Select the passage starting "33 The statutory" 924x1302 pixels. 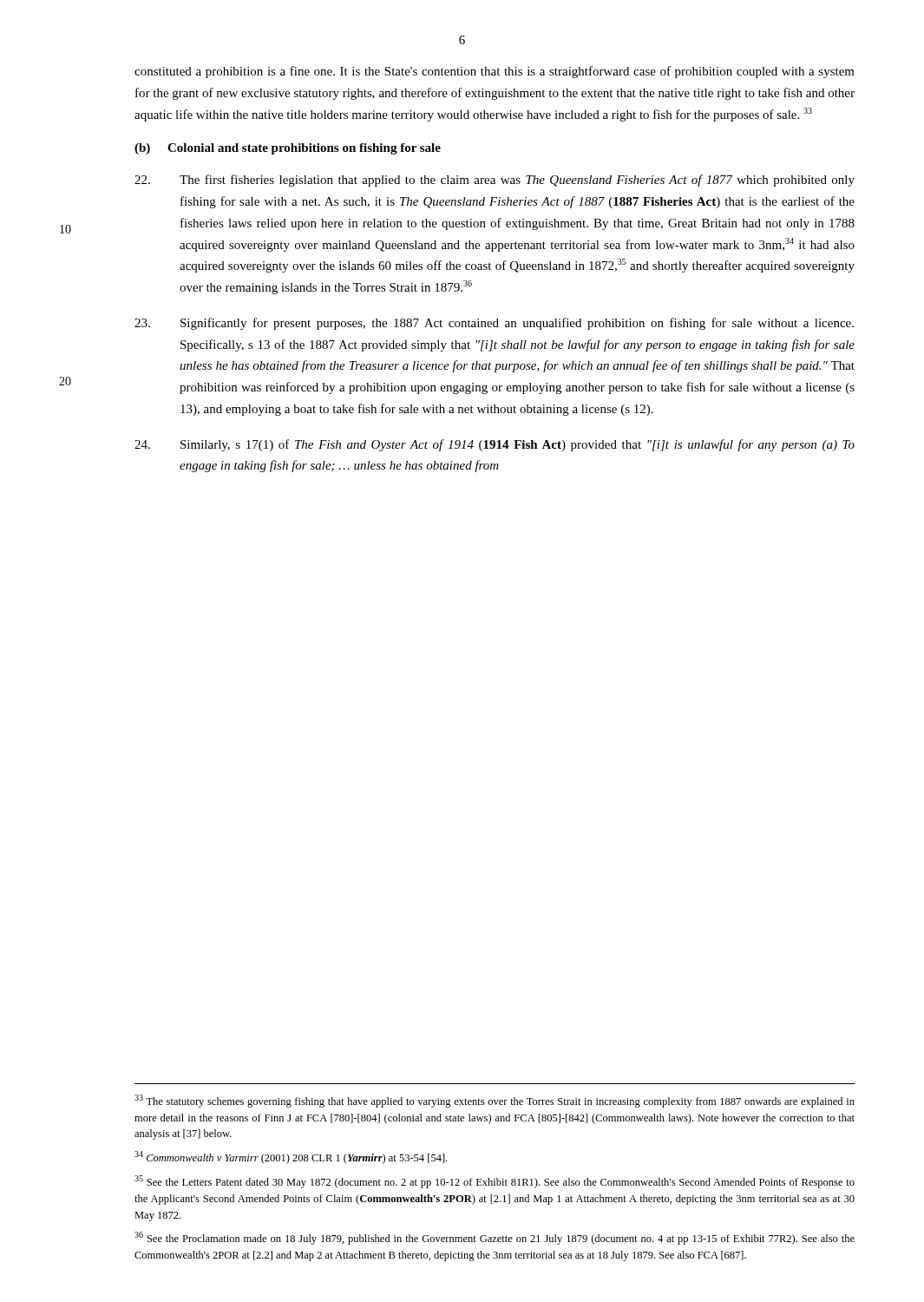pyautogui.click(x=495, y=1116)
